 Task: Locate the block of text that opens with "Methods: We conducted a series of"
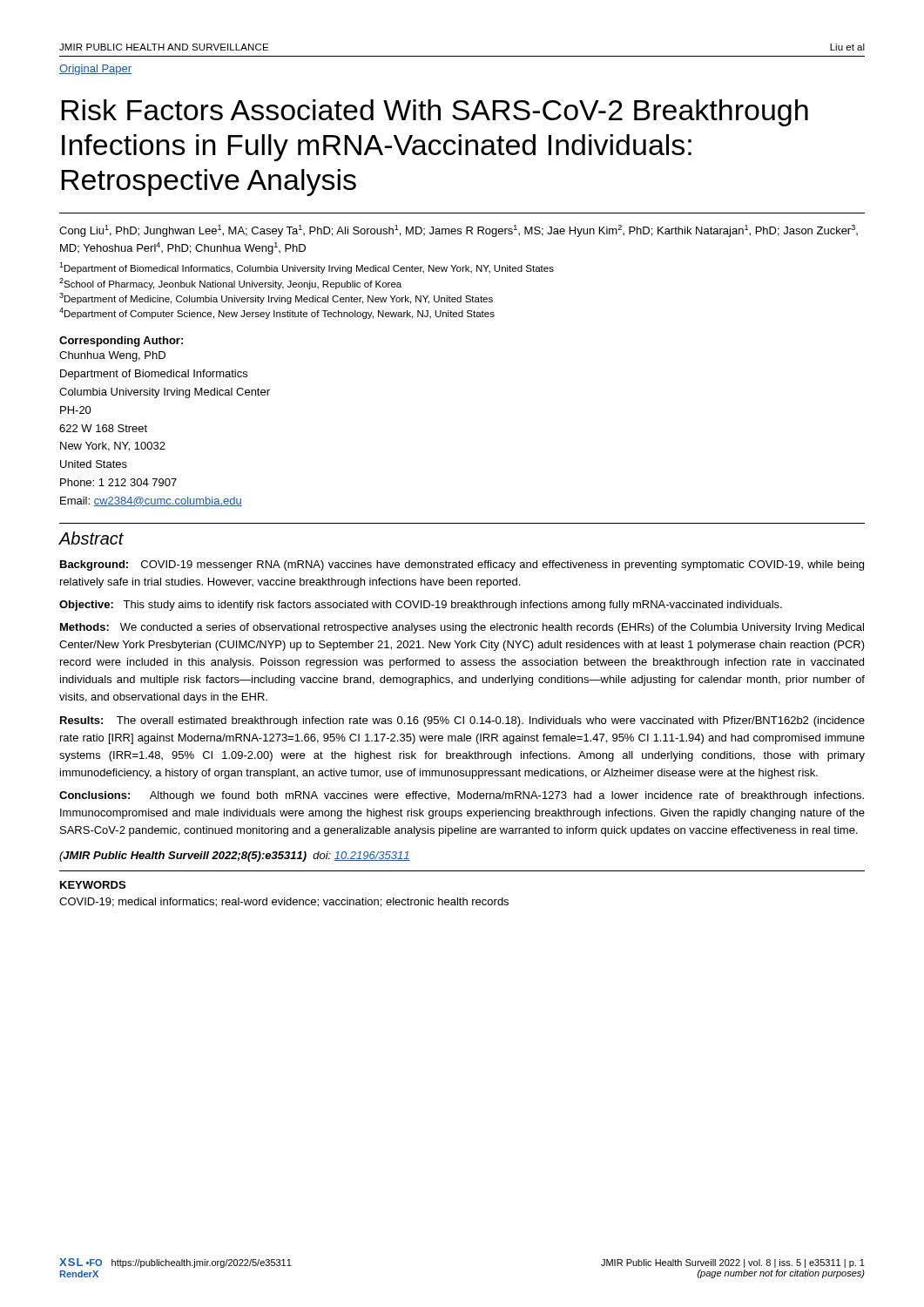click(462, 662)
